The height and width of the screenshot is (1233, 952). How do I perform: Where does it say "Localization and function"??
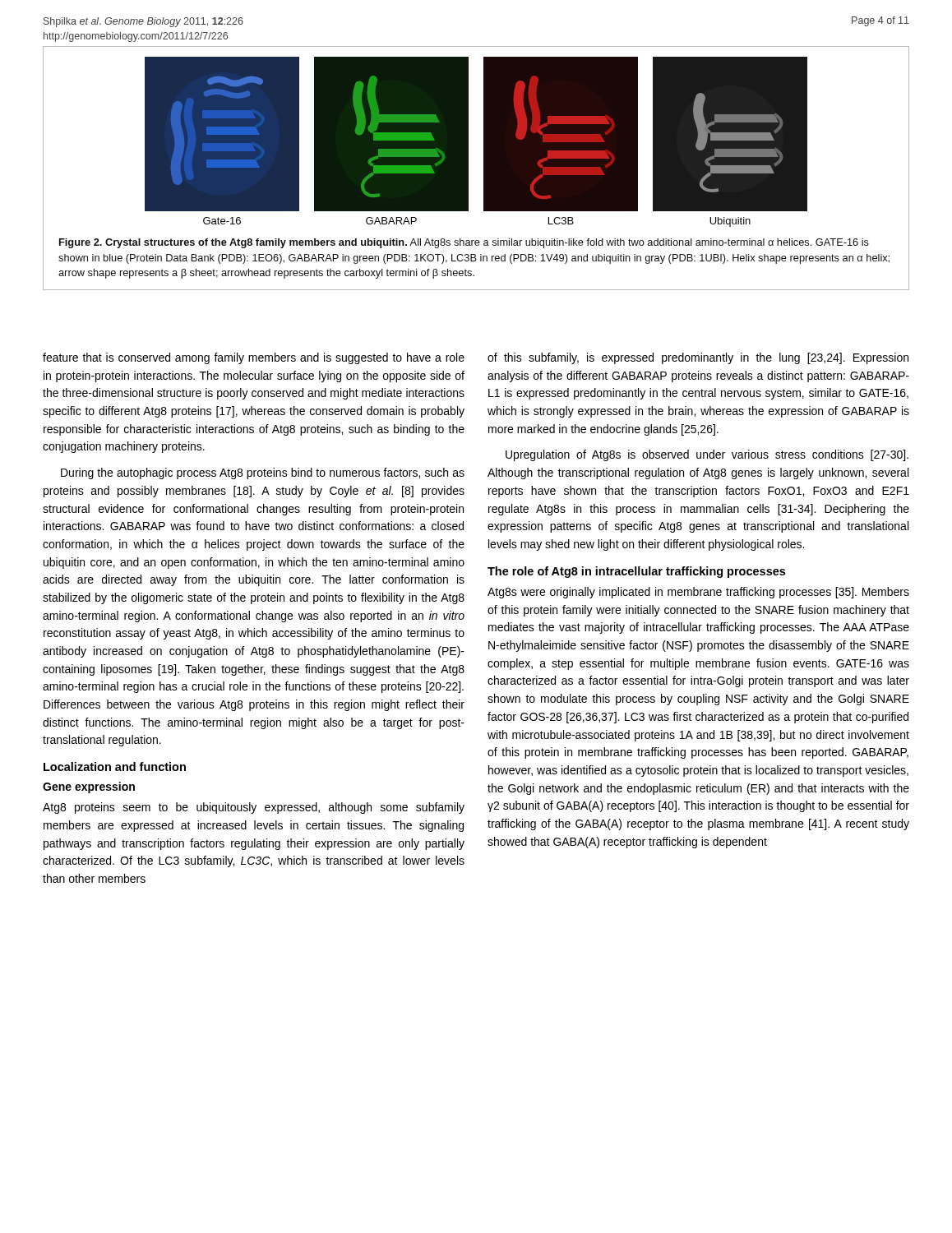[x=115, y=767]
